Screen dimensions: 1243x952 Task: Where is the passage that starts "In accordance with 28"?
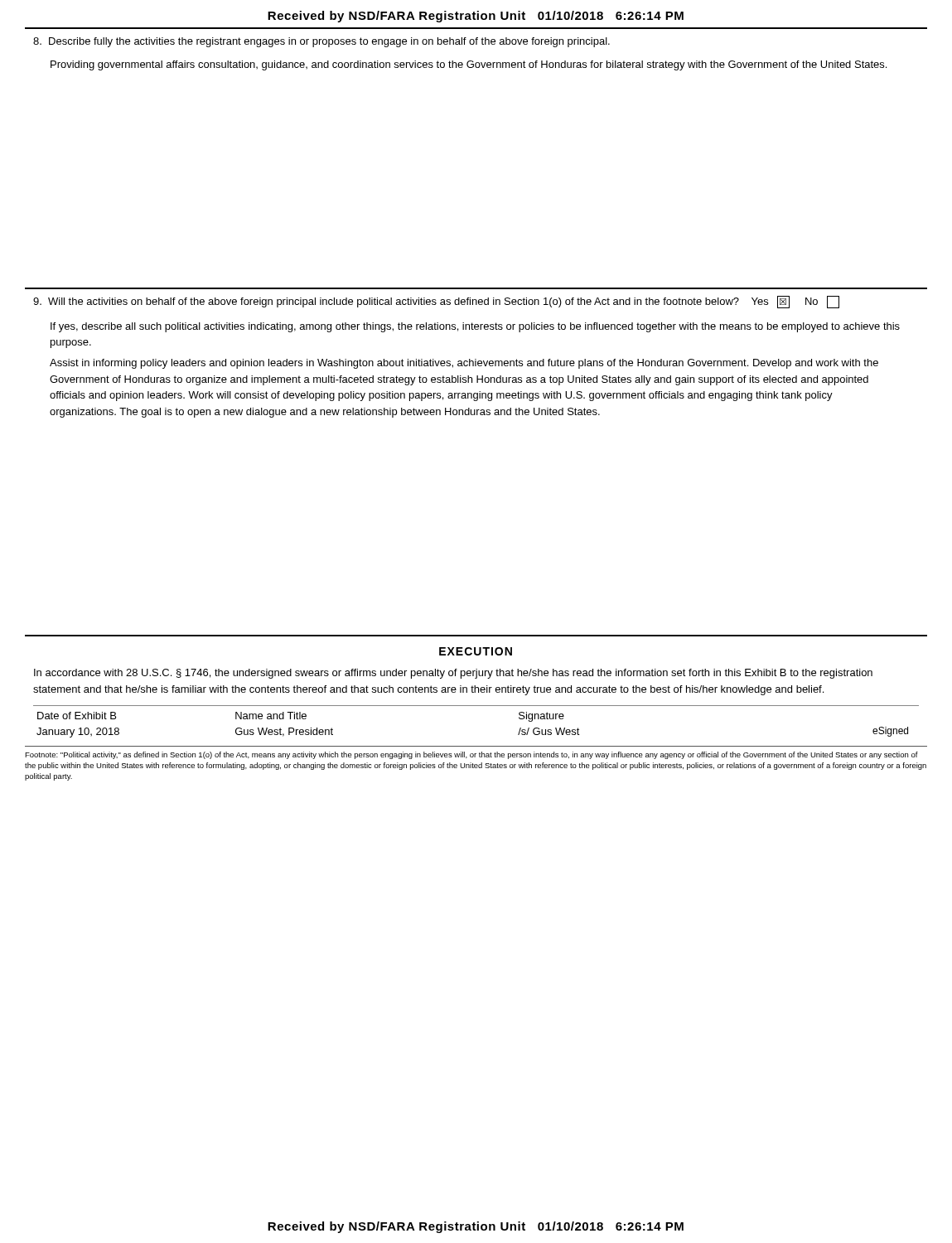453,681
